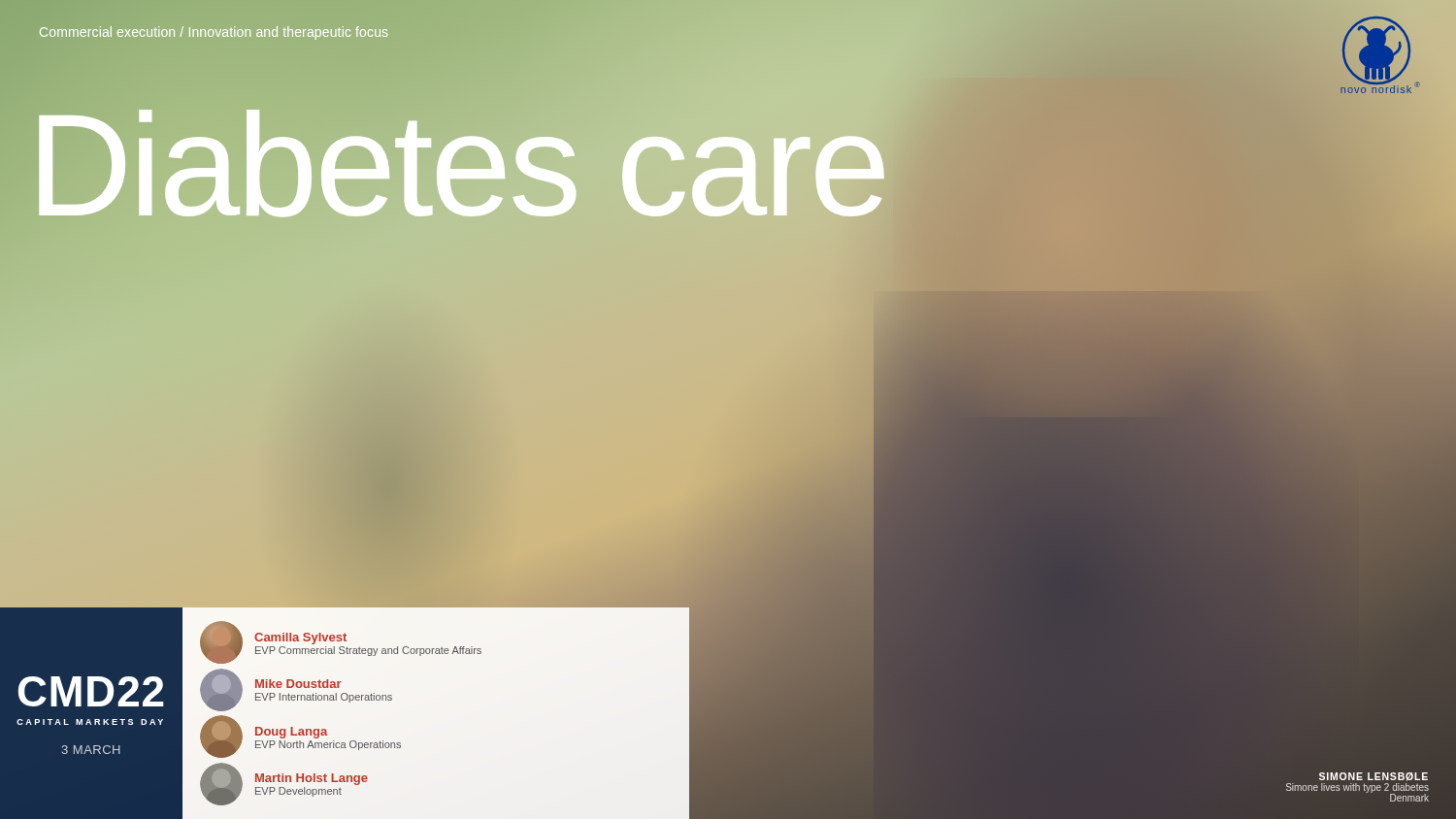Click the passage that begins "Doug Langa EVP North"

(301, 737)
